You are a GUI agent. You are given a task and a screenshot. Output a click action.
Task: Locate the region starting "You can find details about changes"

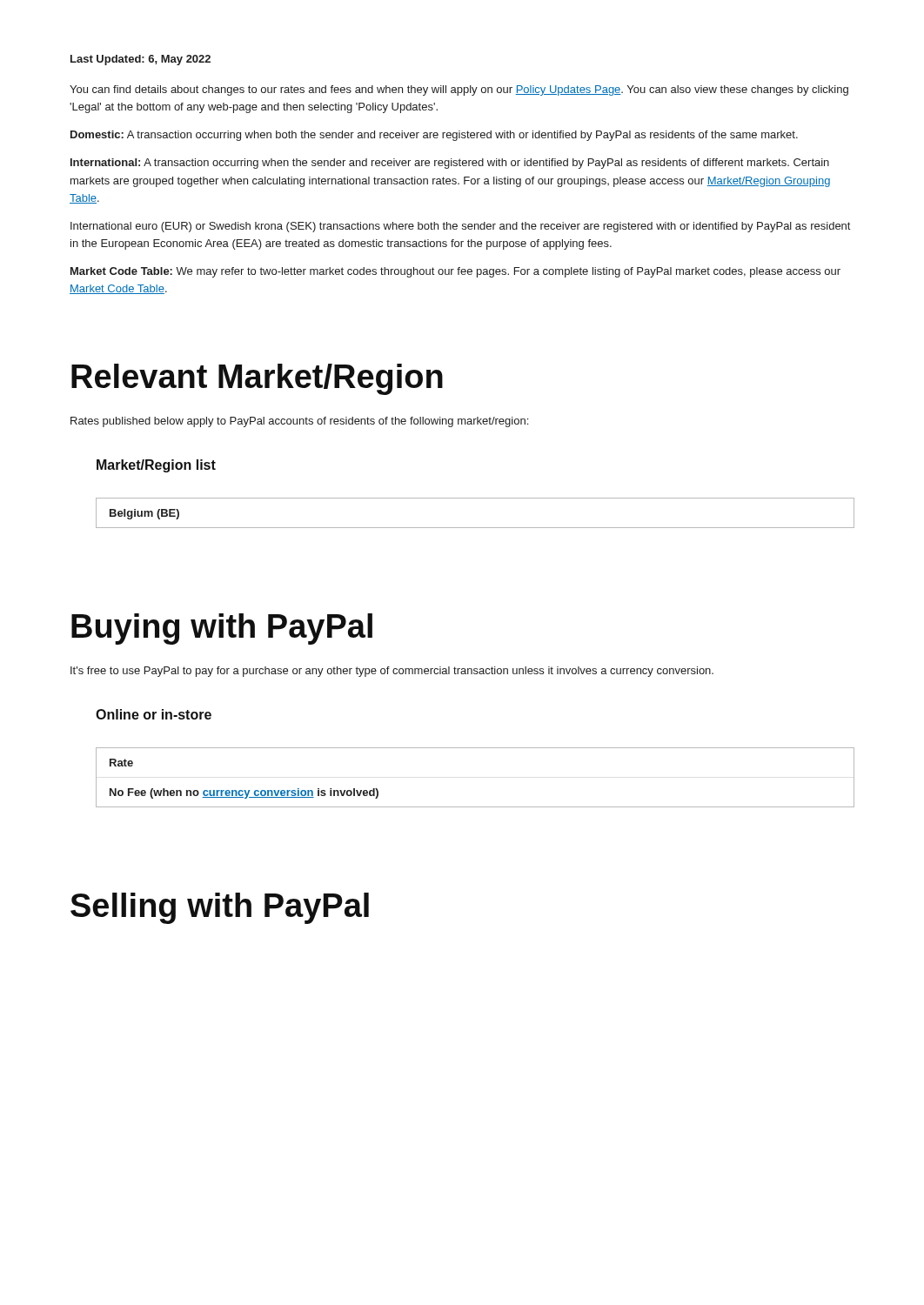pos(459,98)
